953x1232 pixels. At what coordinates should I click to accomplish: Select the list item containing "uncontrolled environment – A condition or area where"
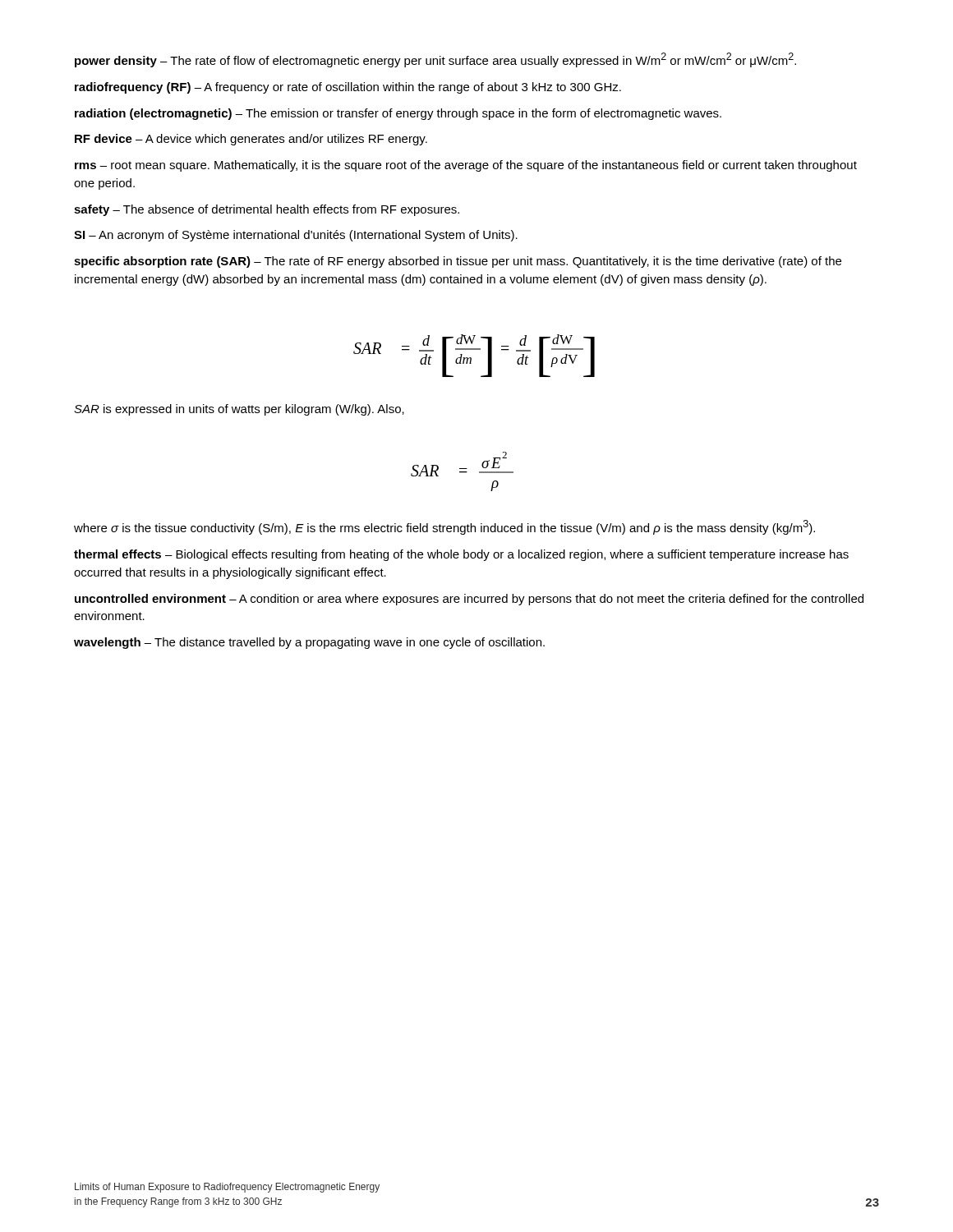coord(469,607)
